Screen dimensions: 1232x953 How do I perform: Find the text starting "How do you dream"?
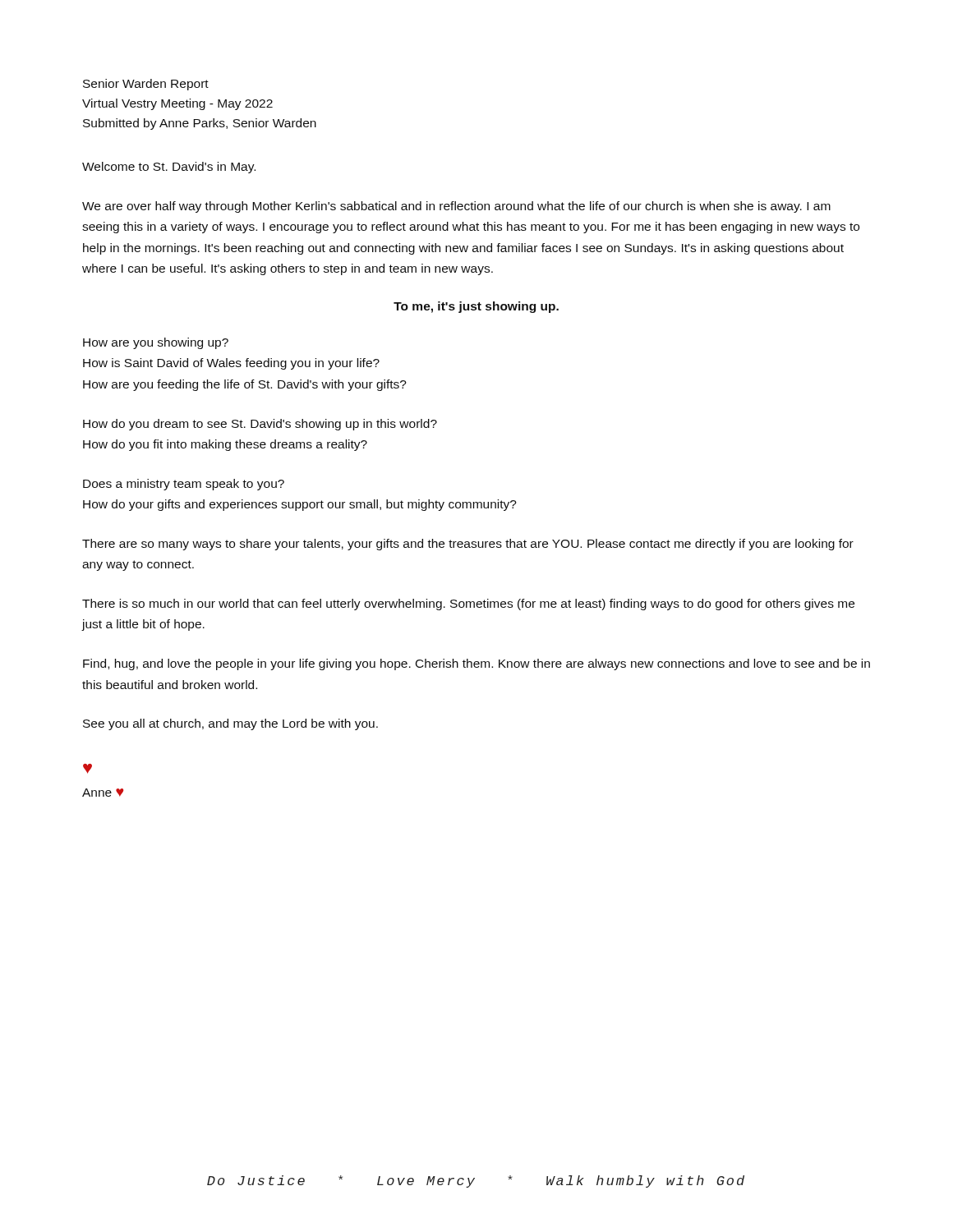(260, 434)
